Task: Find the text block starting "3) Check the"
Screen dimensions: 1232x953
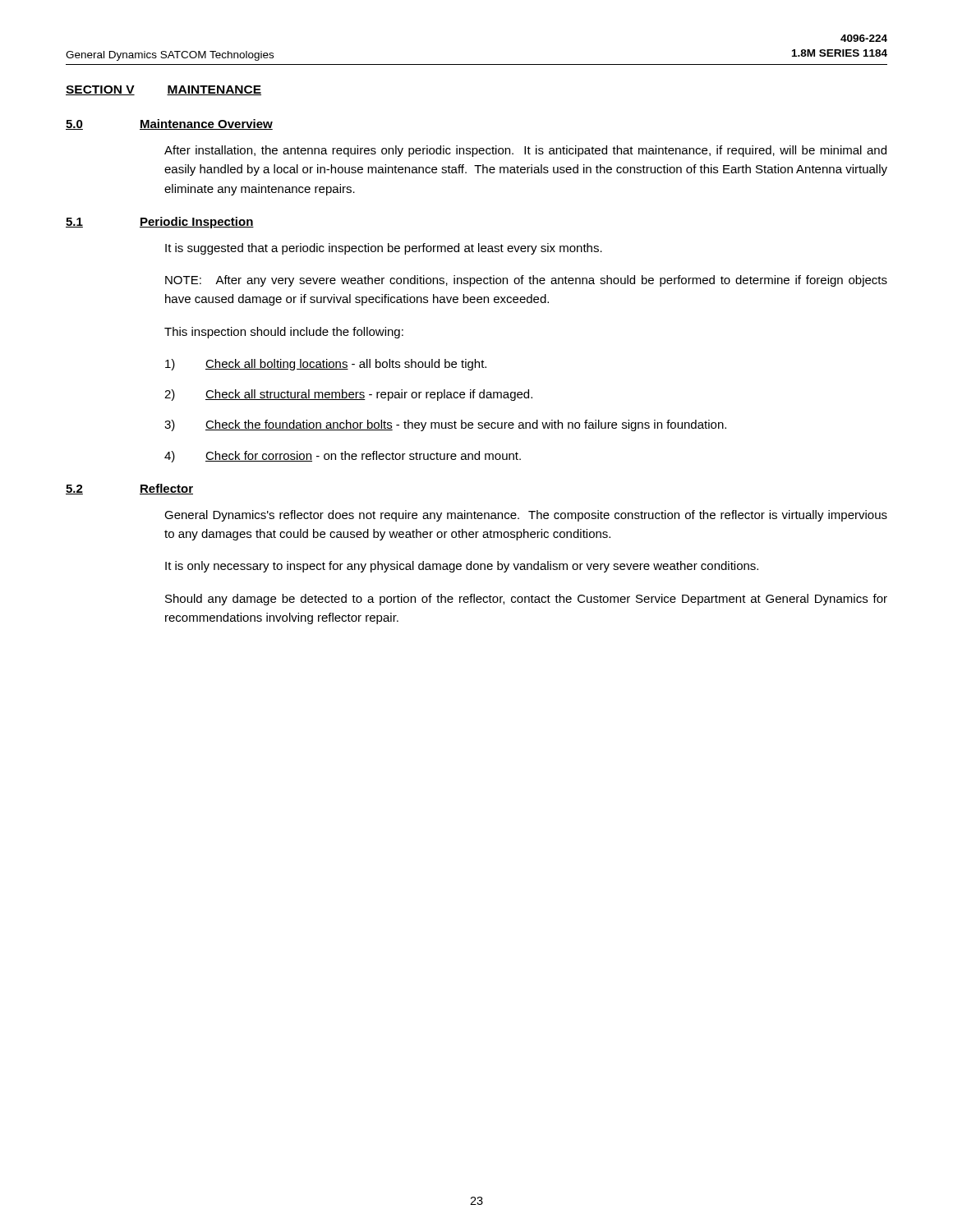Action: [x=446, y=424]
